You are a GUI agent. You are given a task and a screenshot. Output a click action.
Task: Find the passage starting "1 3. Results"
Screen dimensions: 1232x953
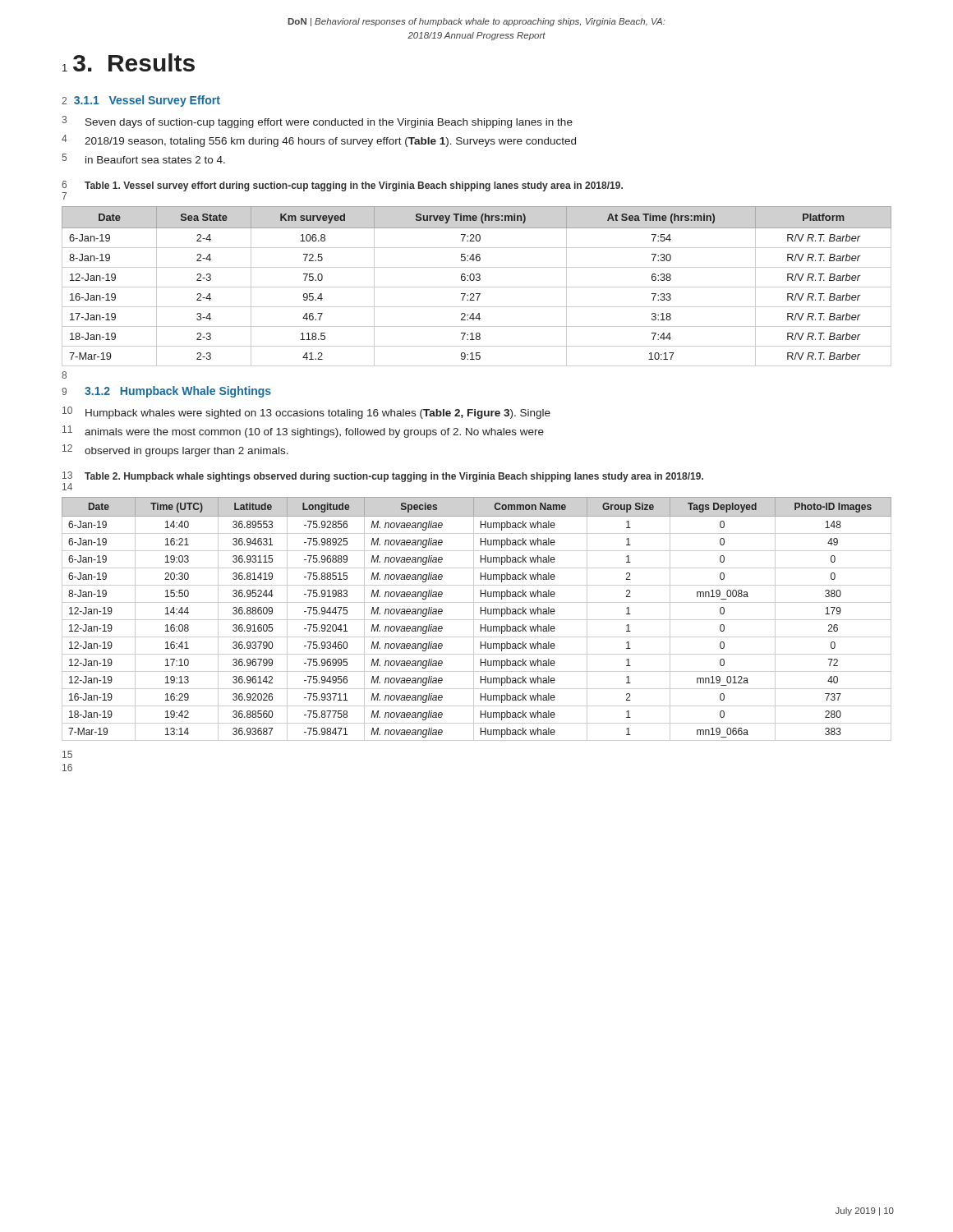[x=129, y=63]
